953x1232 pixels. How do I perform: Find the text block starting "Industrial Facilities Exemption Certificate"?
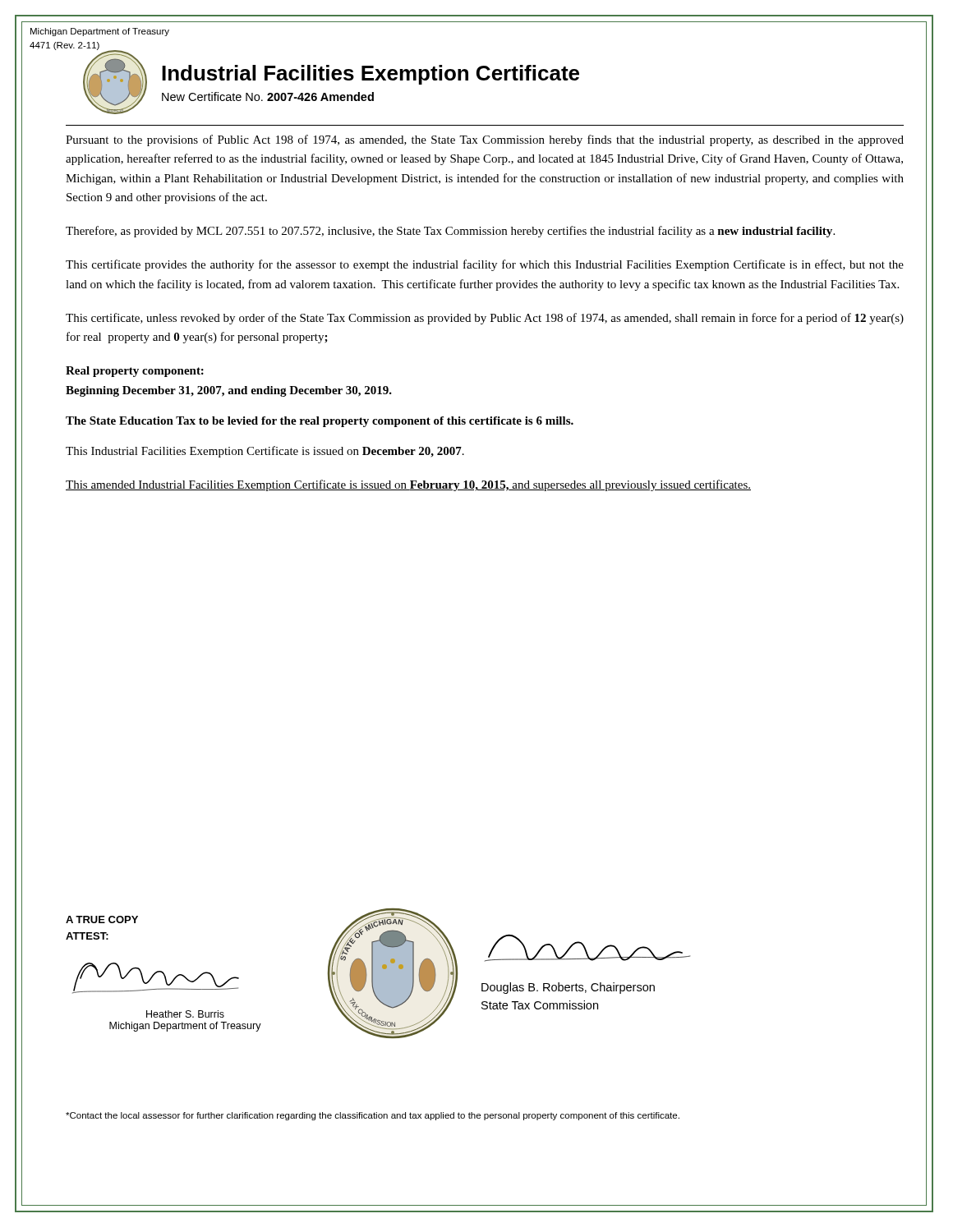(x=371, y=73)
